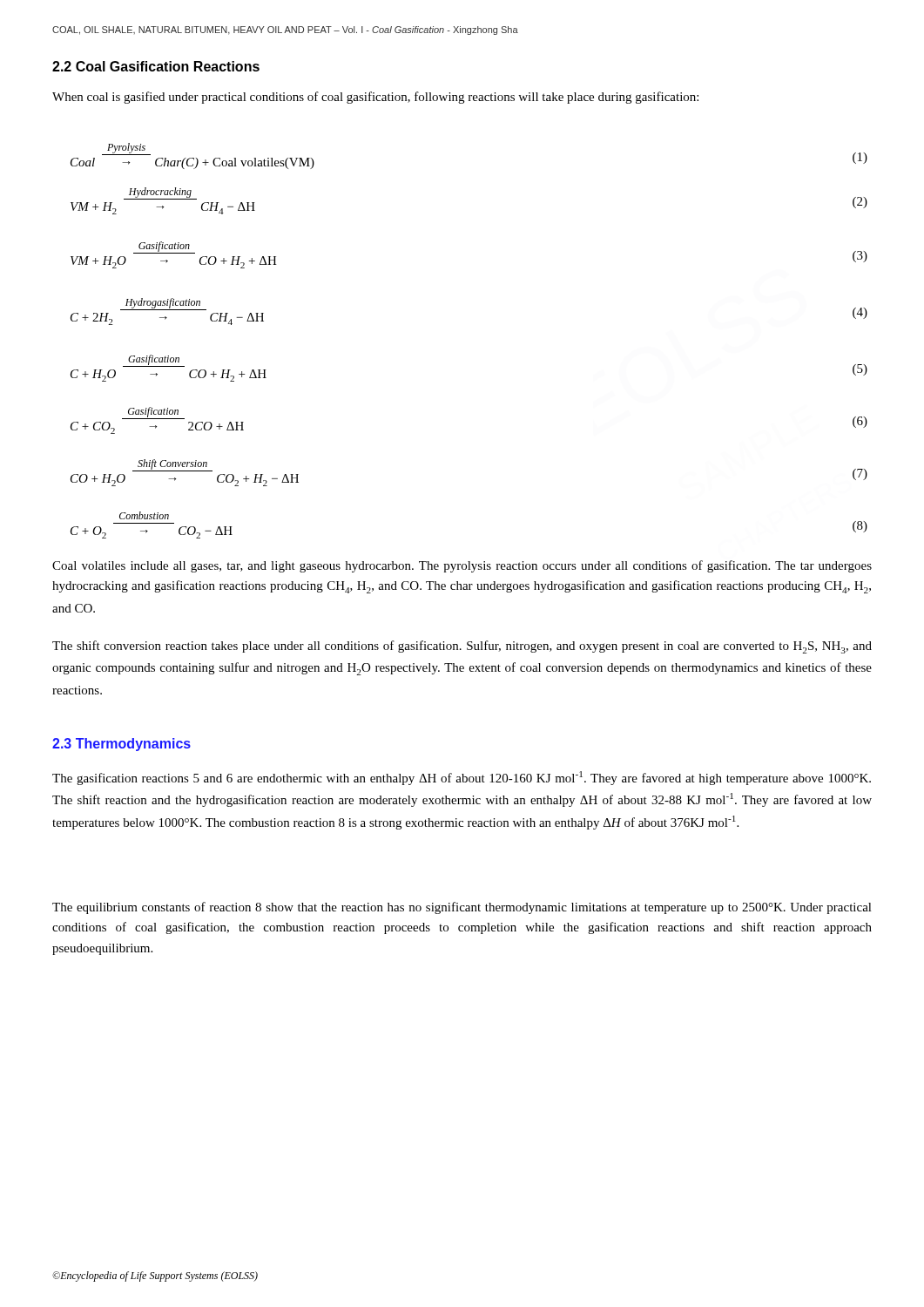
Task: Navigate to the block starting "CO + H2O Shift Conversion"
Action: click(184, 473)
